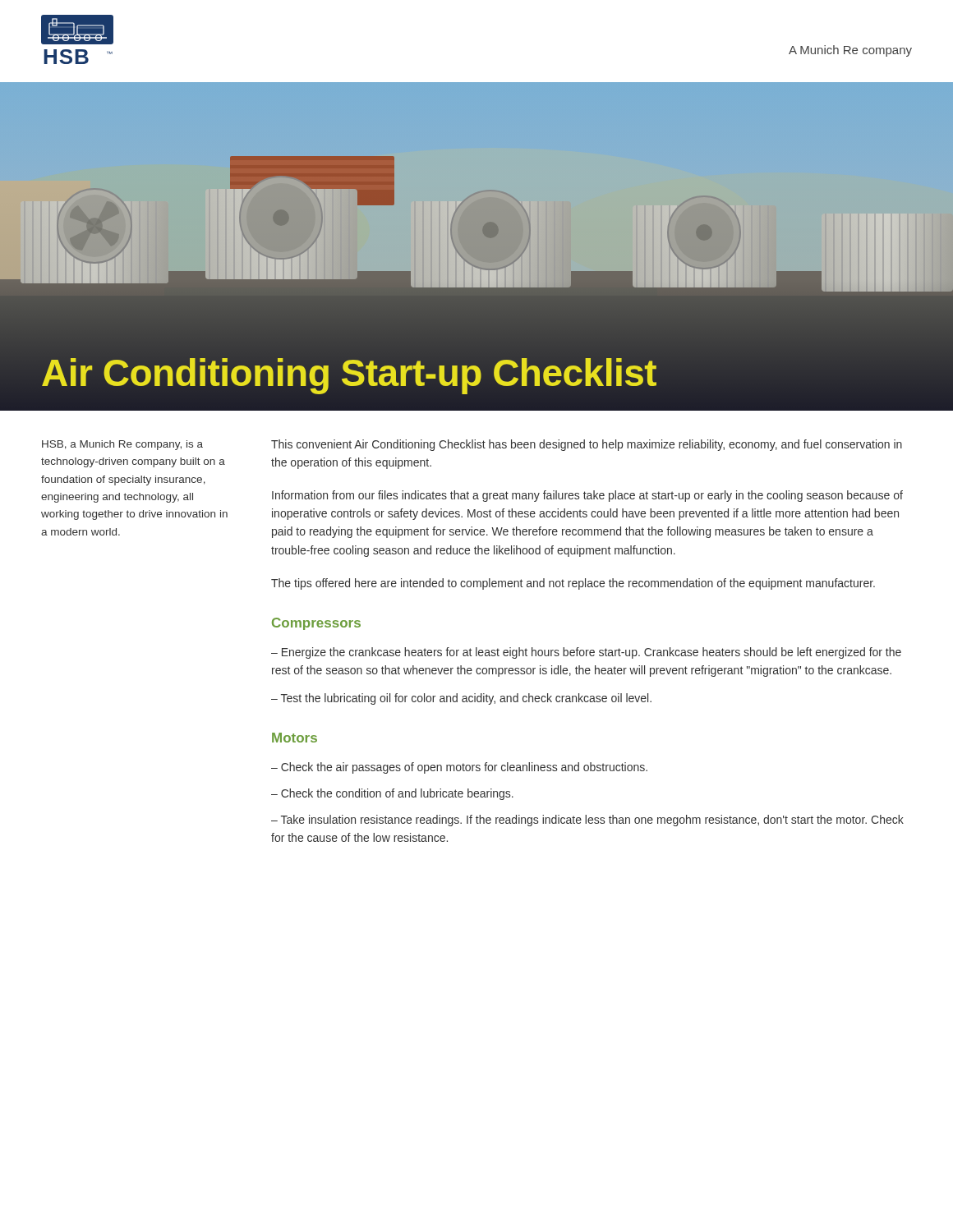Screen dimensions: 1232x953
Task: Select the list item that reads "– Test the"
Action: pyautogui.click(x=462, y=698)
